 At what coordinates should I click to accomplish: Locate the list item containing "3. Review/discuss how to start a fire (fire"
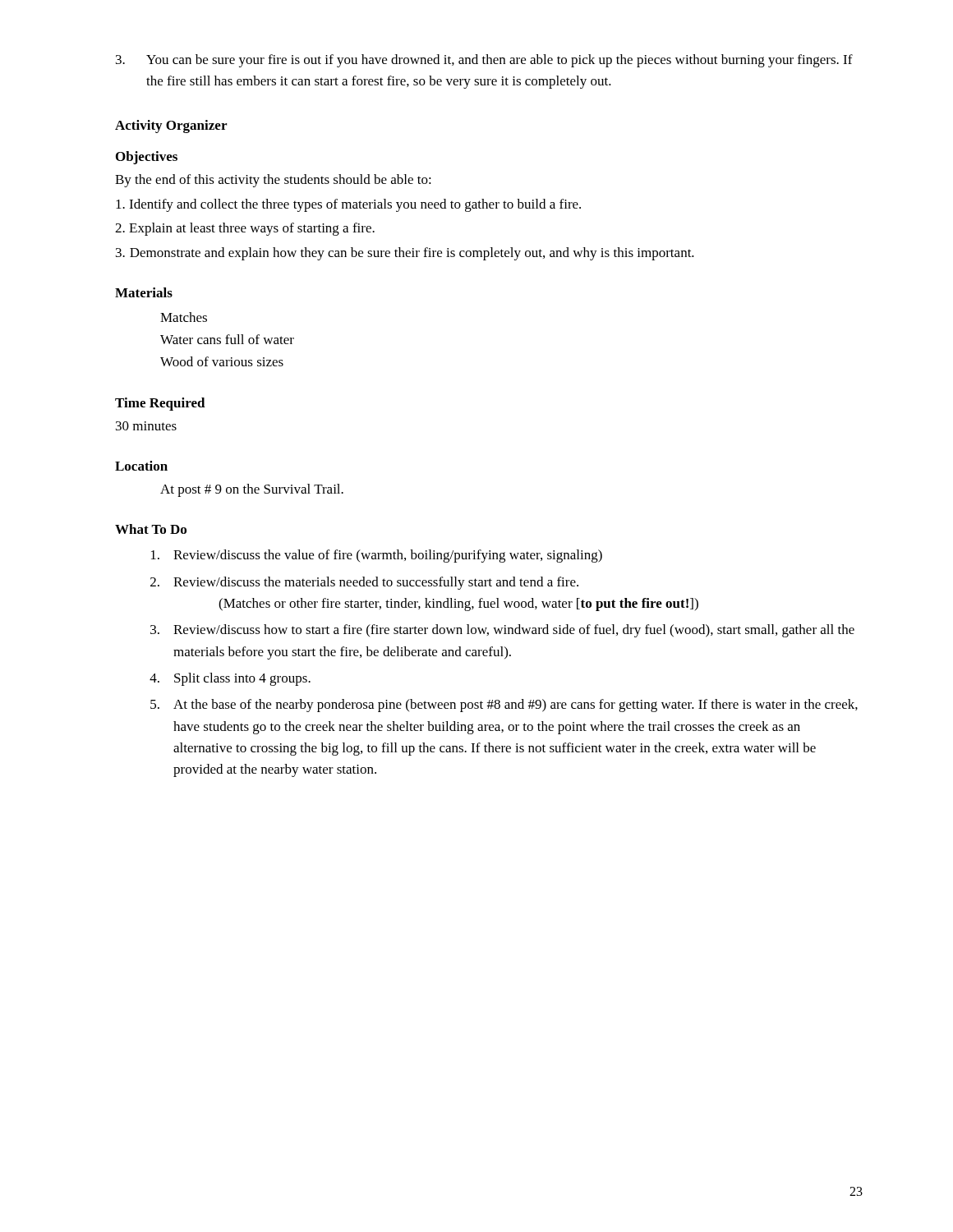489,641
